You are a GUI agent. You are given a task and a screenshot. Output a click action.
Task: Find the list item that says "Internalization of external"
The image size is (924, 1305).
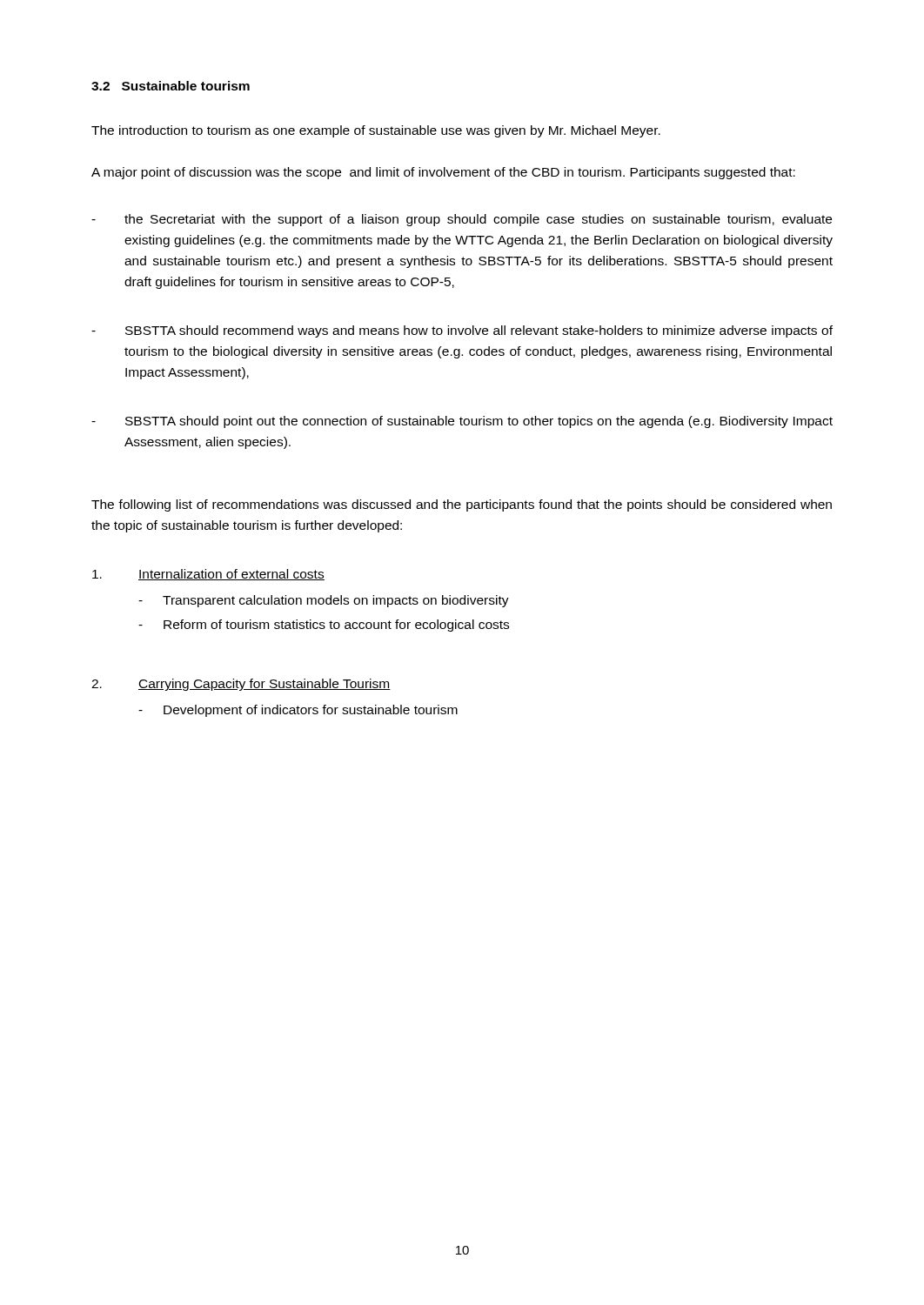click(462, 600)
